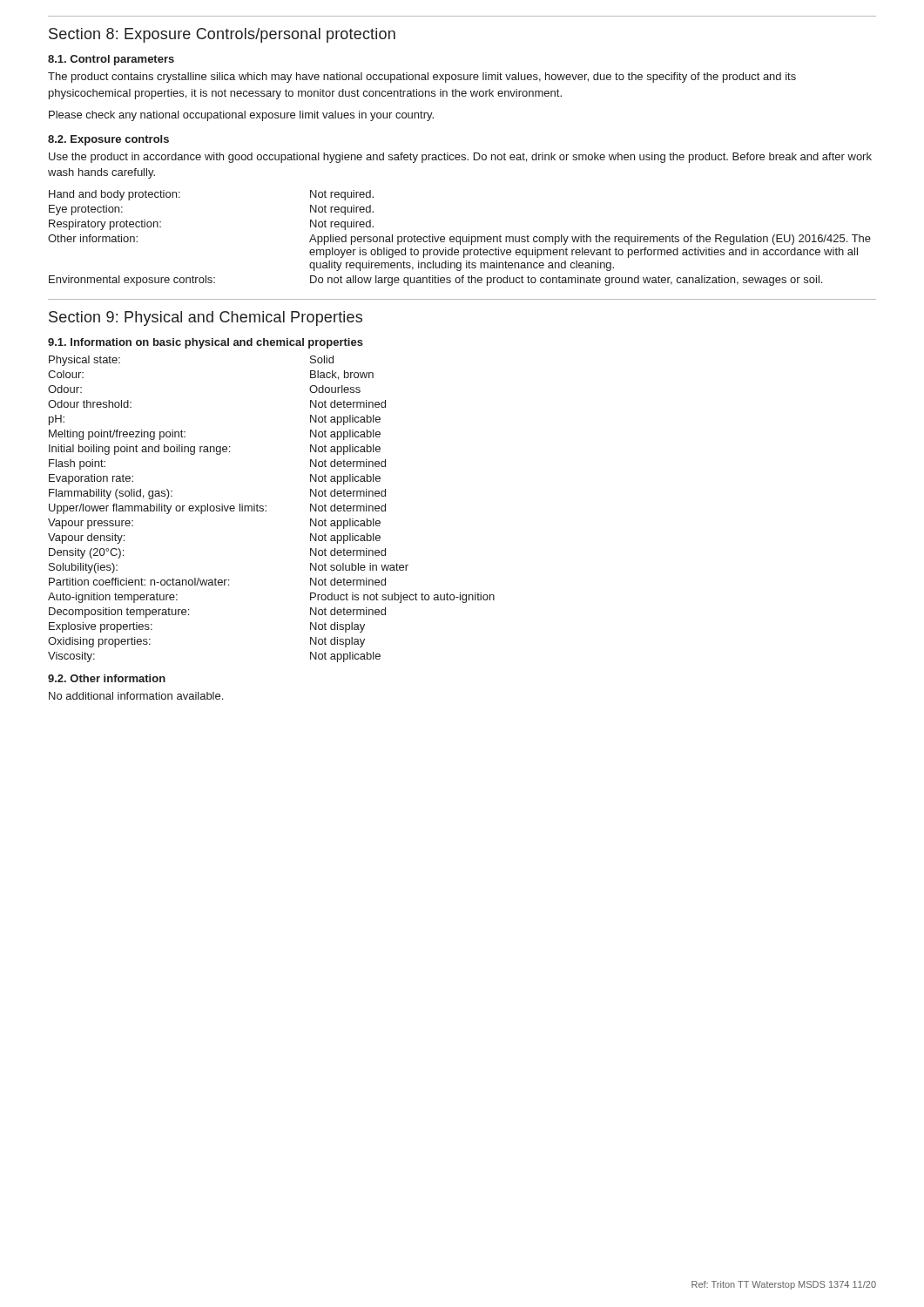This screenshot has width=924, height=1307.
Task: Find the section header that says "8.2. Exposure controls"
Action: point(108,140)
